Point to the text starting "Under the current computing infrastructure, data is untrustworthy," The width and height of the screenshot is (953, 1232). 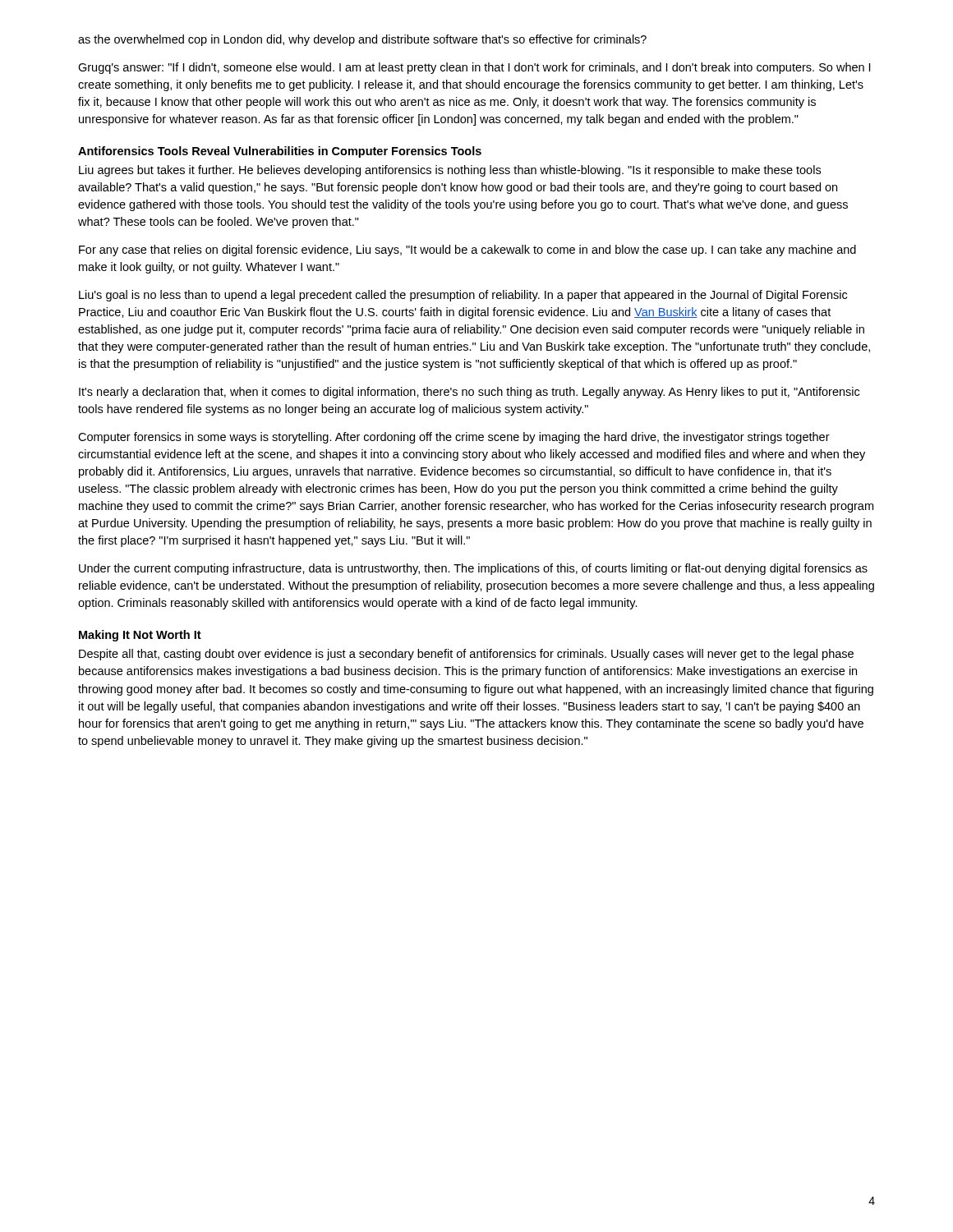(476, 586)
